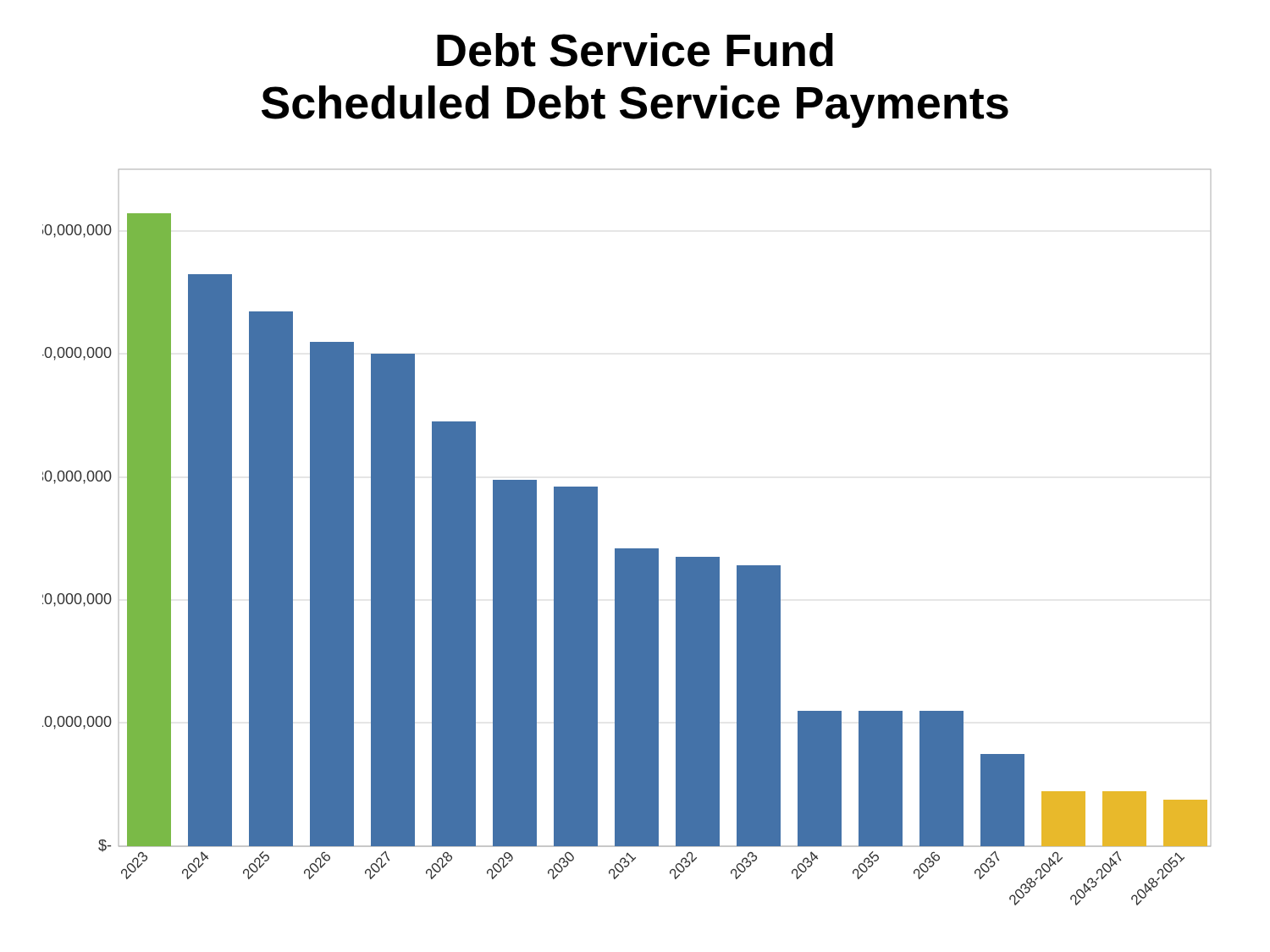
Task: Navigate to the element starting "Debt Service Fund Scheduled Debt Service Payments"
Action: pyautogui.click(x=635, y=76)
